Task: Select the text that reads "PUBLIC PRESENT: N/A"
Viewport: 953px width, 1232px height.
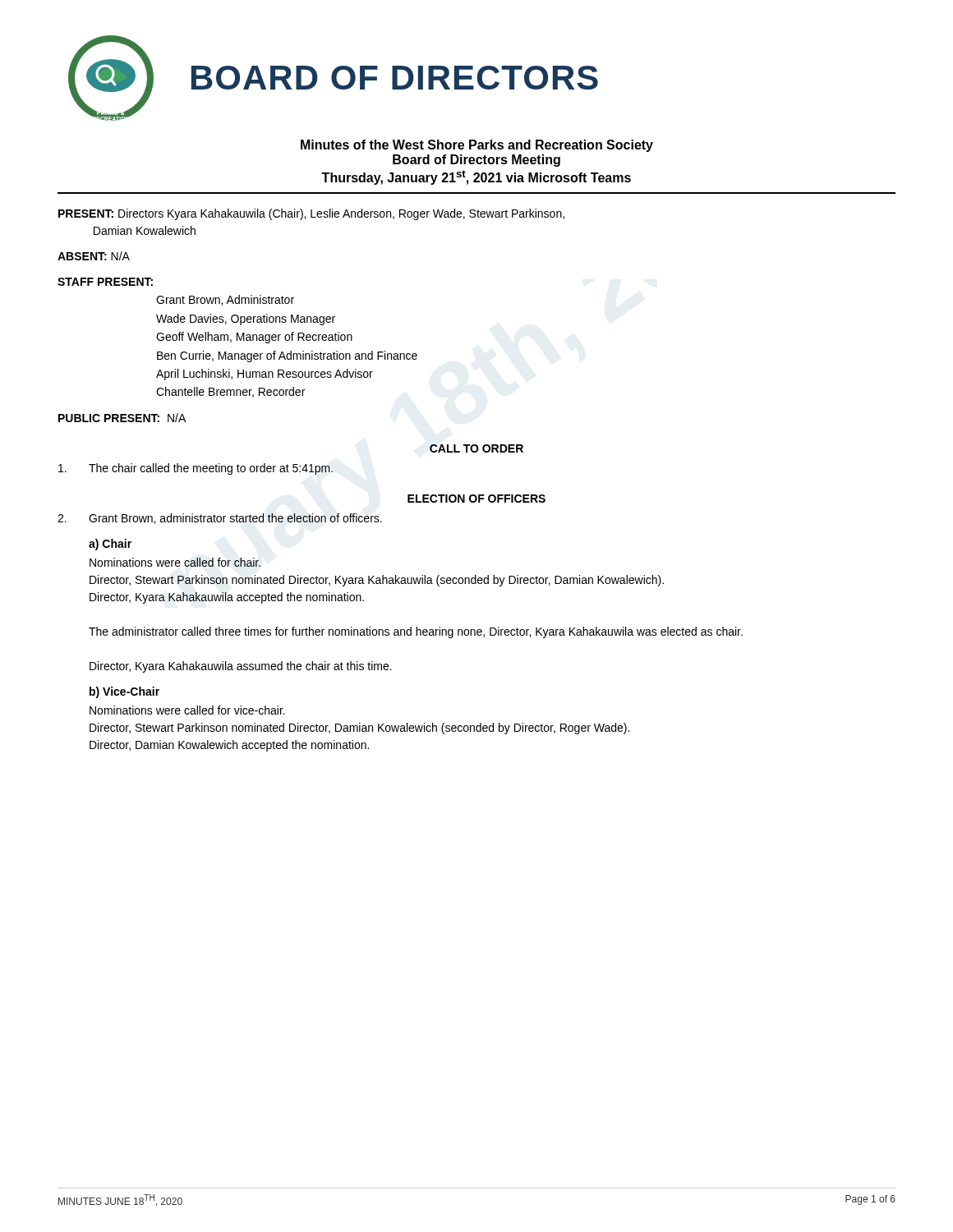Action: (122, 418)
